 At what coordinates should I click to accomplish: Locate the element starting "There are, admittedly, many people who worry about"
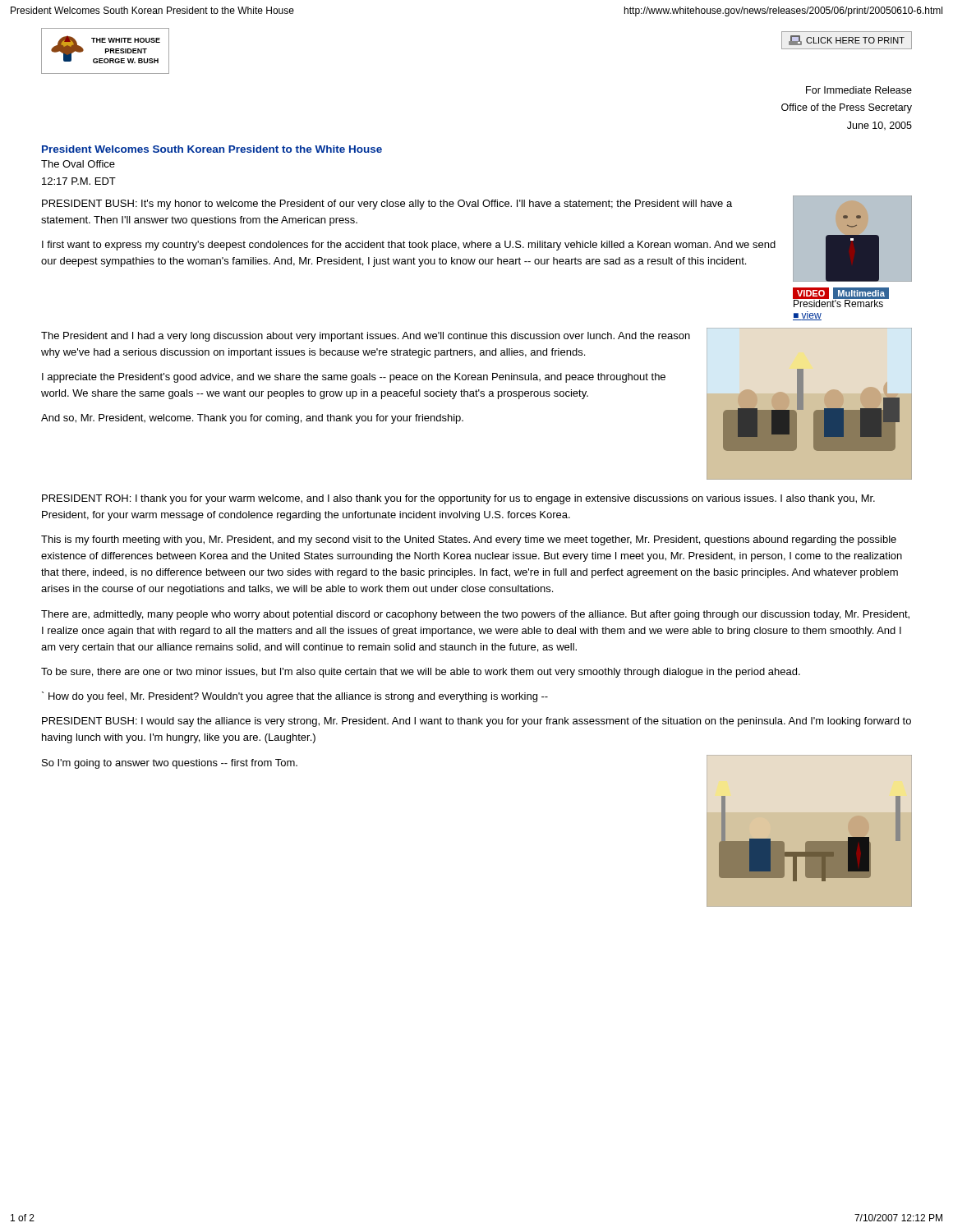click(x=476, y=630)
